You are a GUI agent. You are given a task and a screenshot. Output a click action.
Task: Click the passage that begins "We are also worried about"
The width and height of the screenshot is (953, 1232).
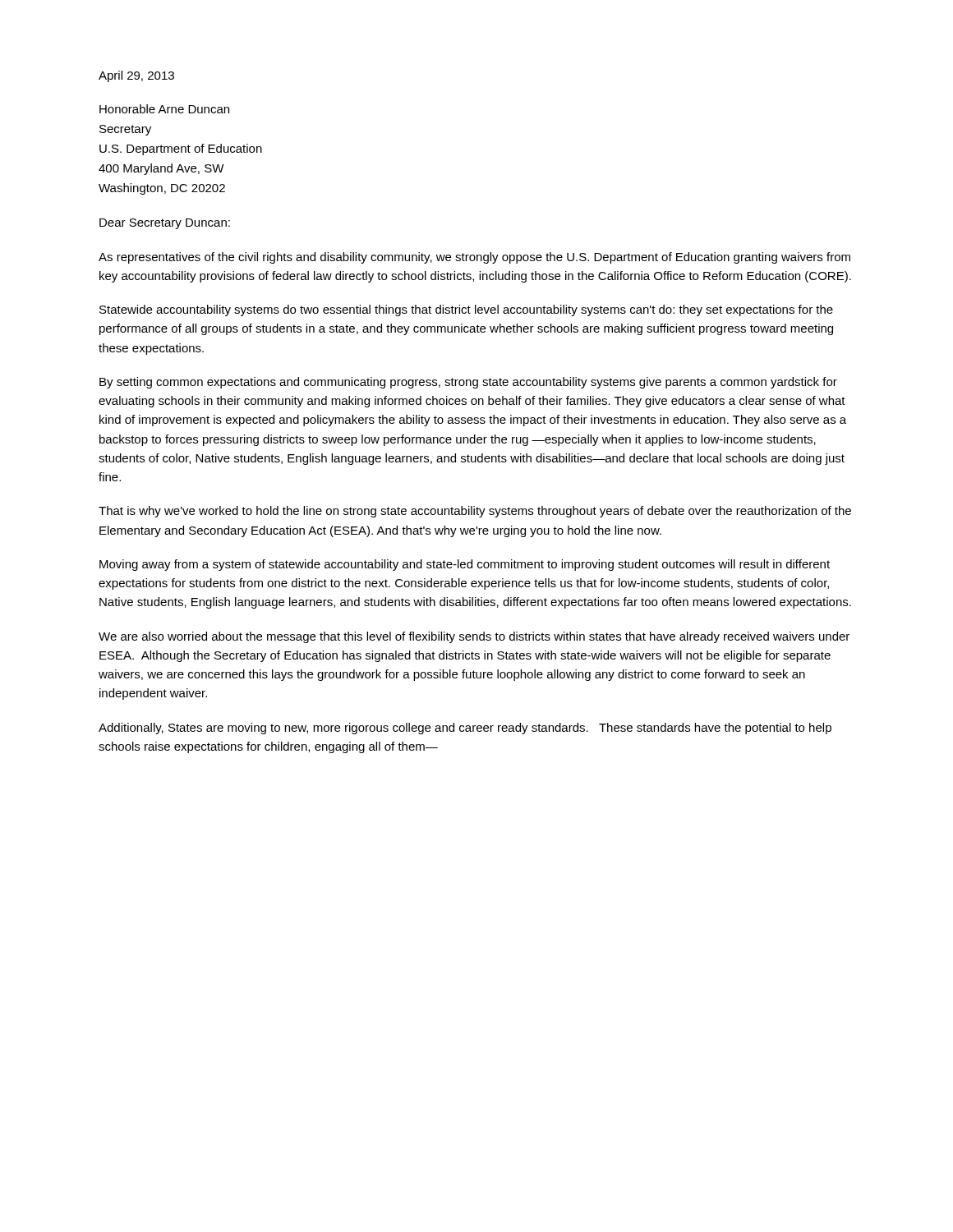(474, 664)
